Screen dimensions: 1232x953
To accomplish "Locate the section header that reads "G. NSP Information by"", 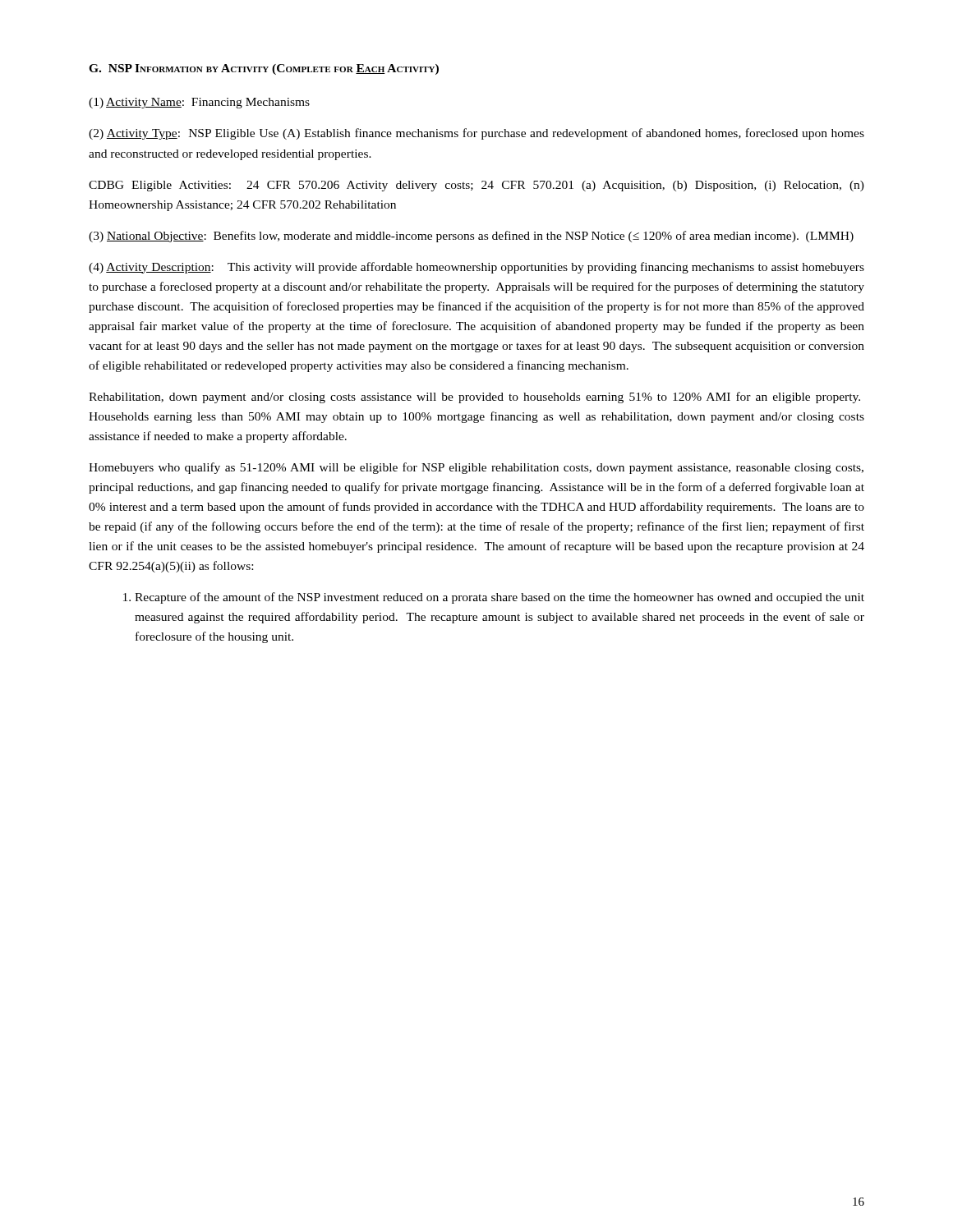I will [264, 68].
